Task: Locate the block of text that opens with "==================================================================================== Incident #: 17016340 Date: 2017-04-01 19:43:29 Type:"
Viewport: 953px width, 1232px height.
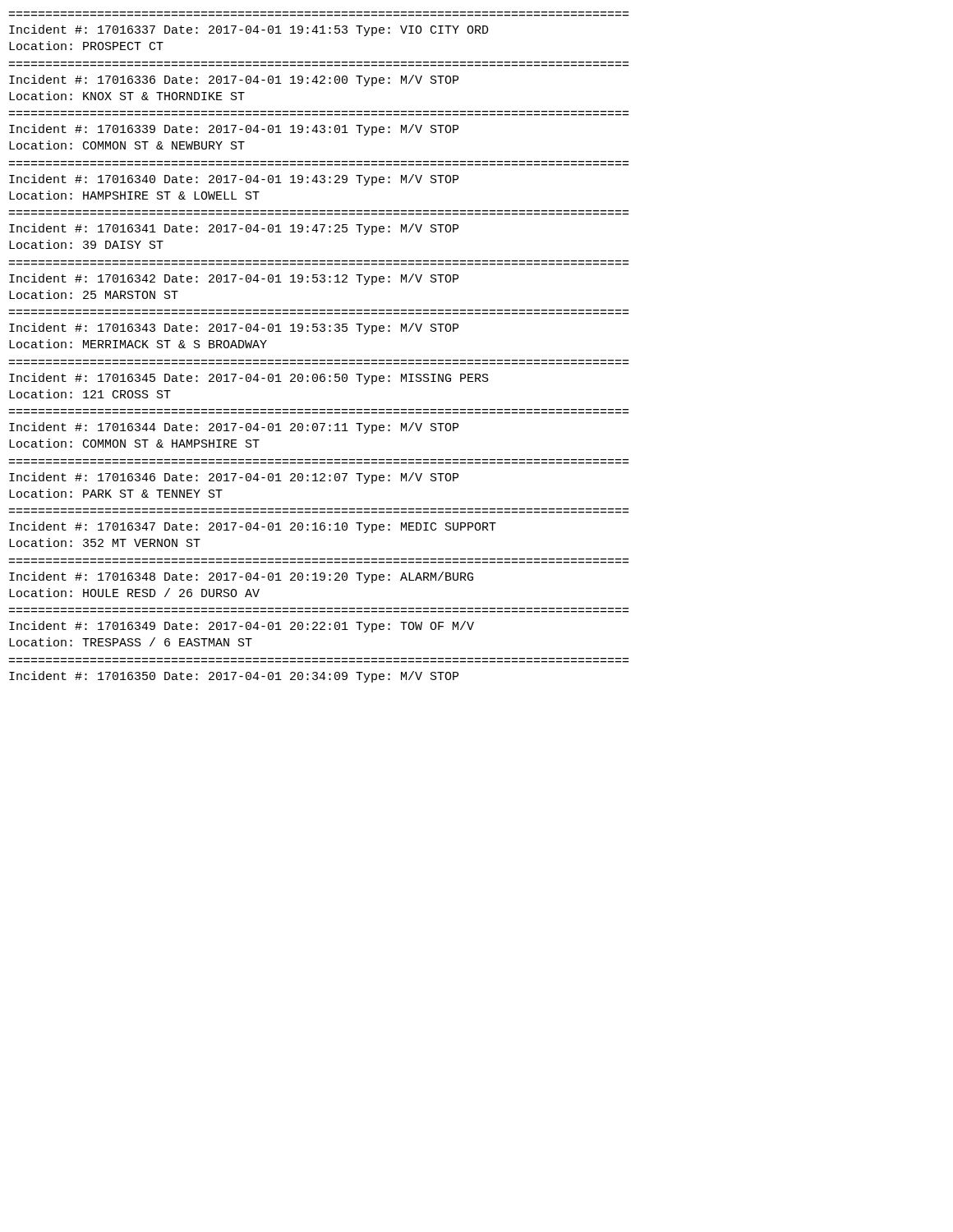Action: 234,180
